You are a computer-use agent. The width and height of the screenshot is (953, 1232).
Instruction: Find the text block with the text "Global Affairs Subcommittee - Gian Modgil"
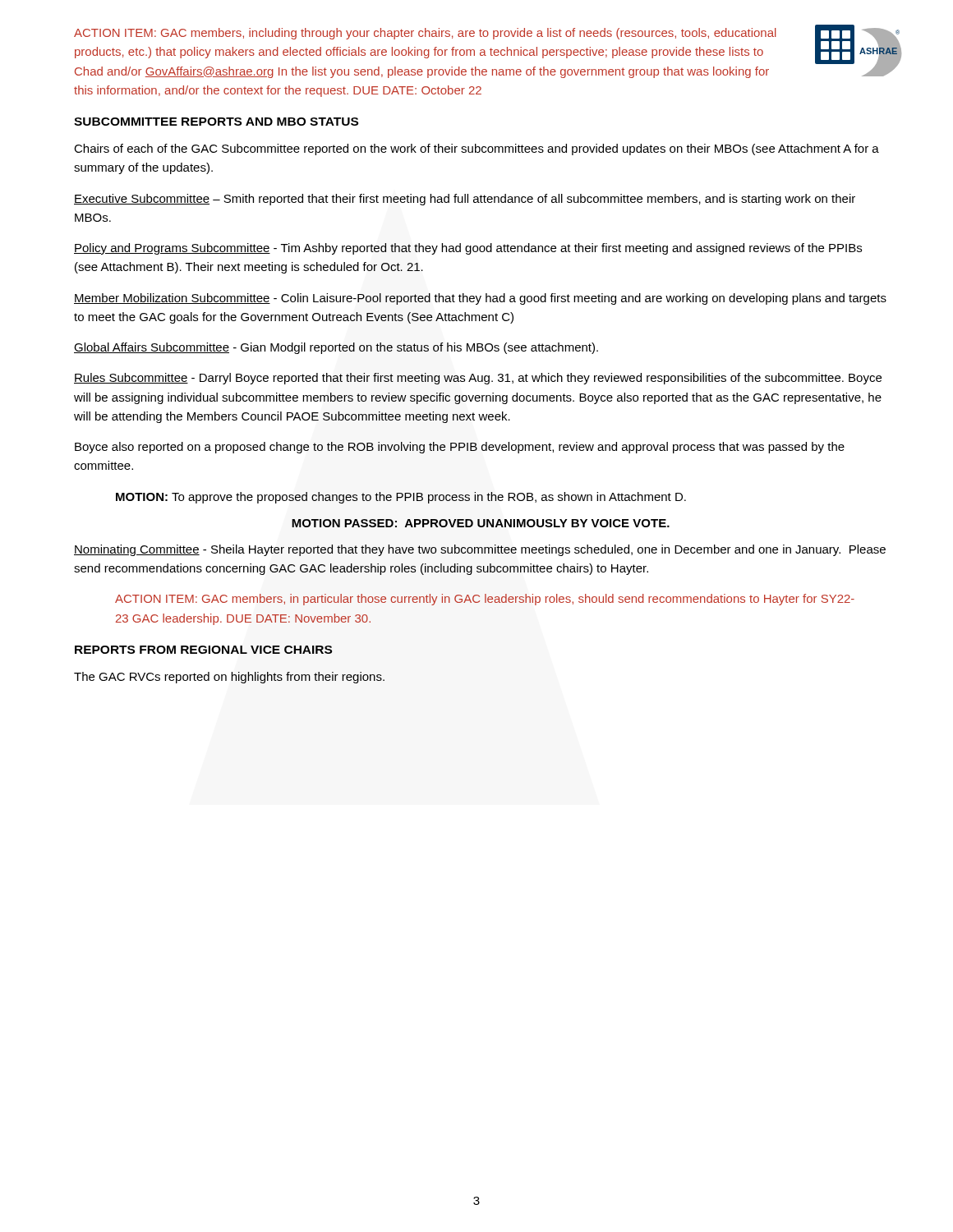(337, 347)
